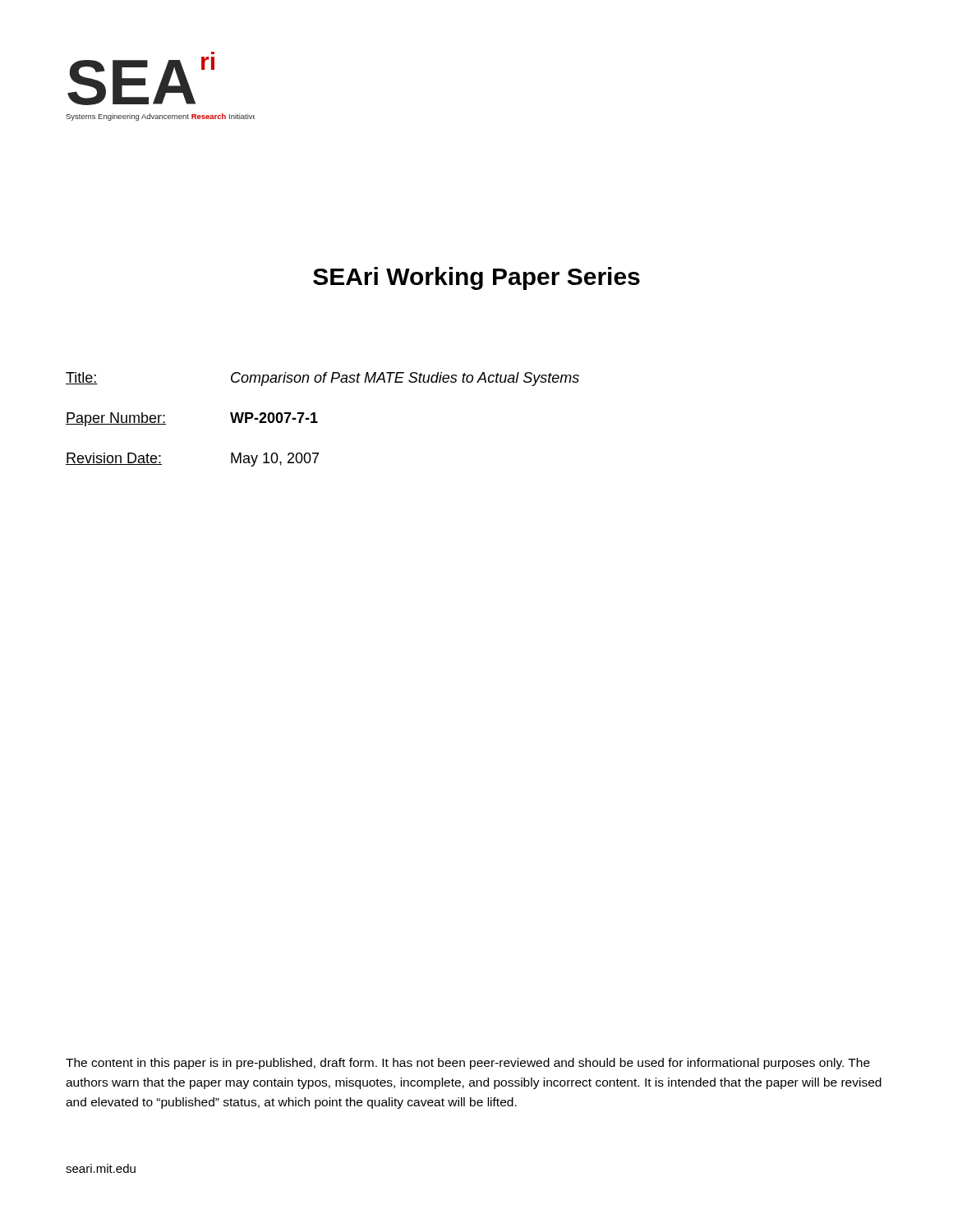The width and height of the screenshot is (953, 1232).
Task: Click on the text that reads "Paper Number: WP-2007-7-1"
Action: point(126,419)
